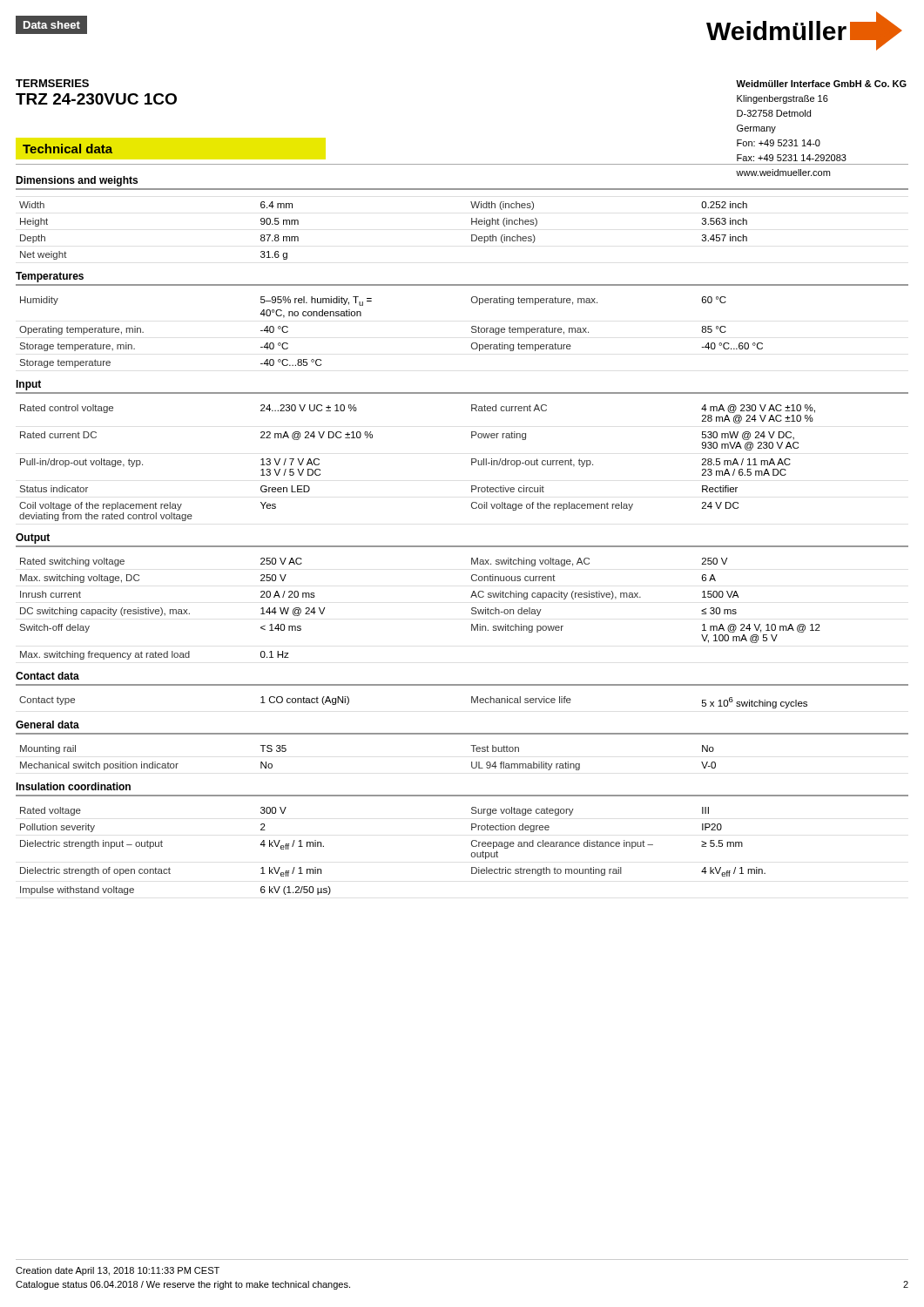This screenshot has width=924, height=1307.
Task: Click on the table containing "13 V / 7 V"
Action: coord(462,460)
